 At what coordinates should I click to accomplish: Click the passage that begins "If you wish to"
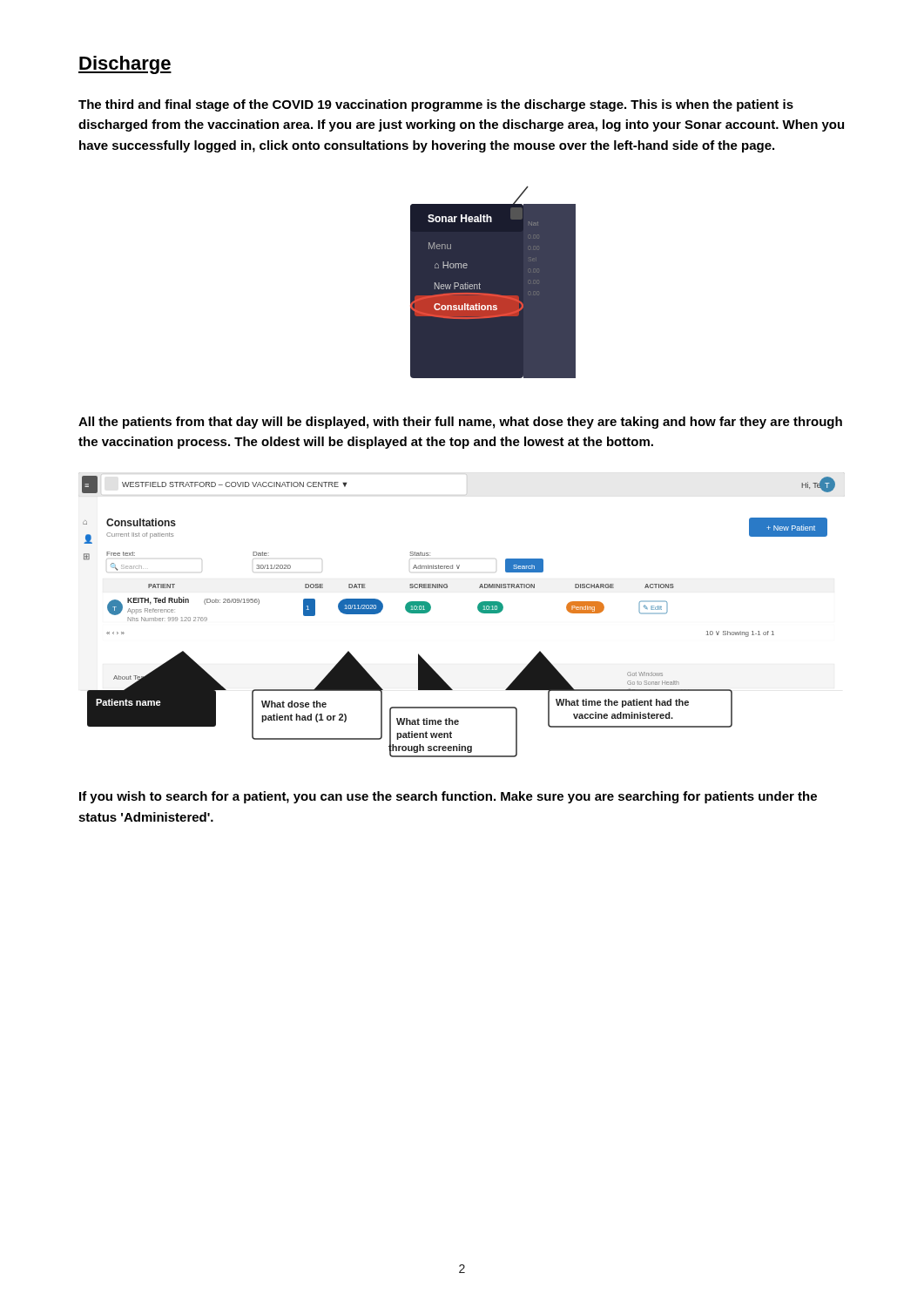pos(448,806)
